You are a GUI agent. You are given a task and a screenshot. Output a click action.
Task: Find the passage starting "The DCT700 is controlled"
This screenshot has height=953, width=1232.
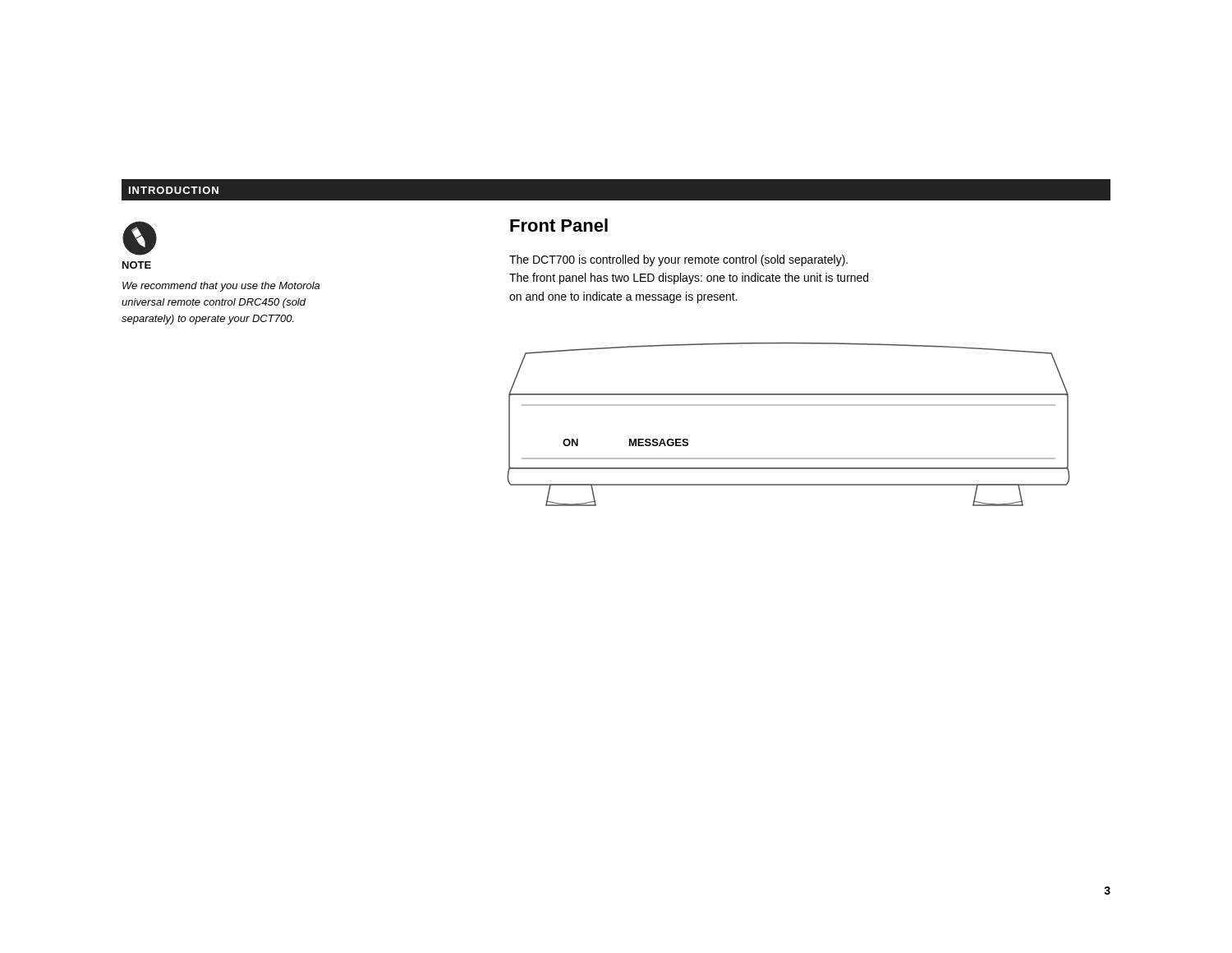coord(689,278)
